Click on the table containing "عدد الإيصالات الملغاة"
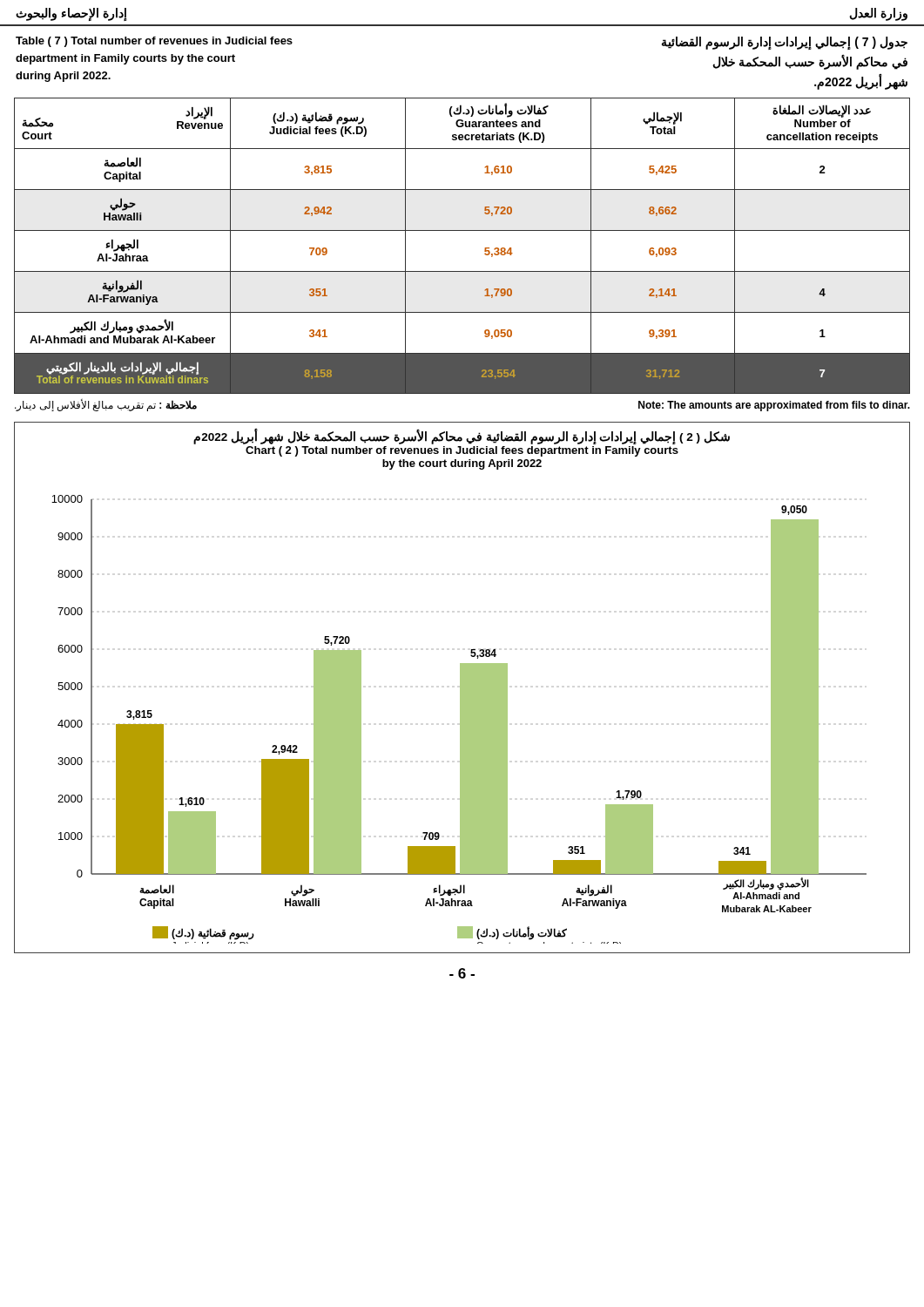This screenshot has width=924, height=1307. pyautogui.click(x=462, y=246)
